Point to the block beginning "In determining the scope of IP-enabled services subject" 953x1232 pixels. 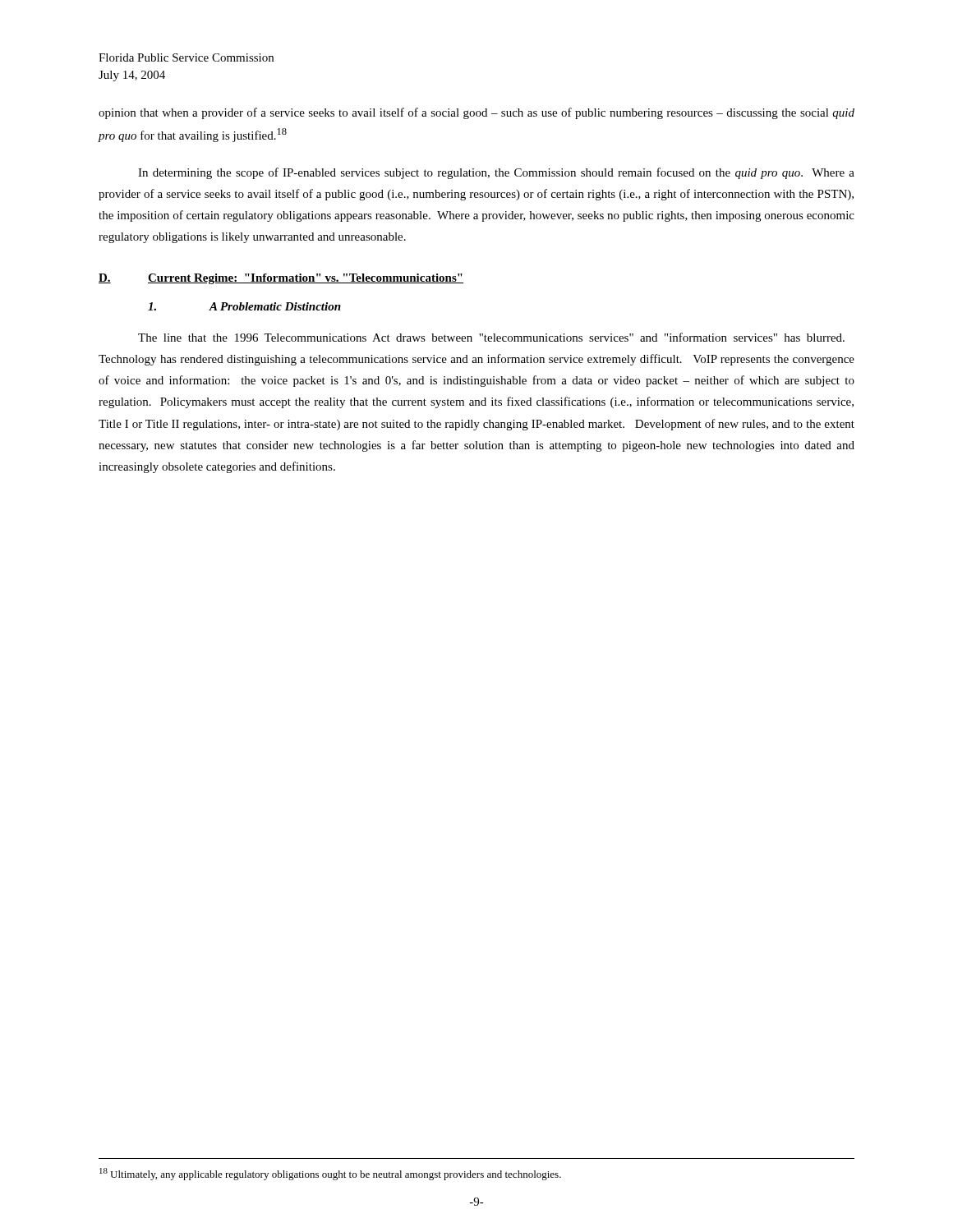pos(476,204)
